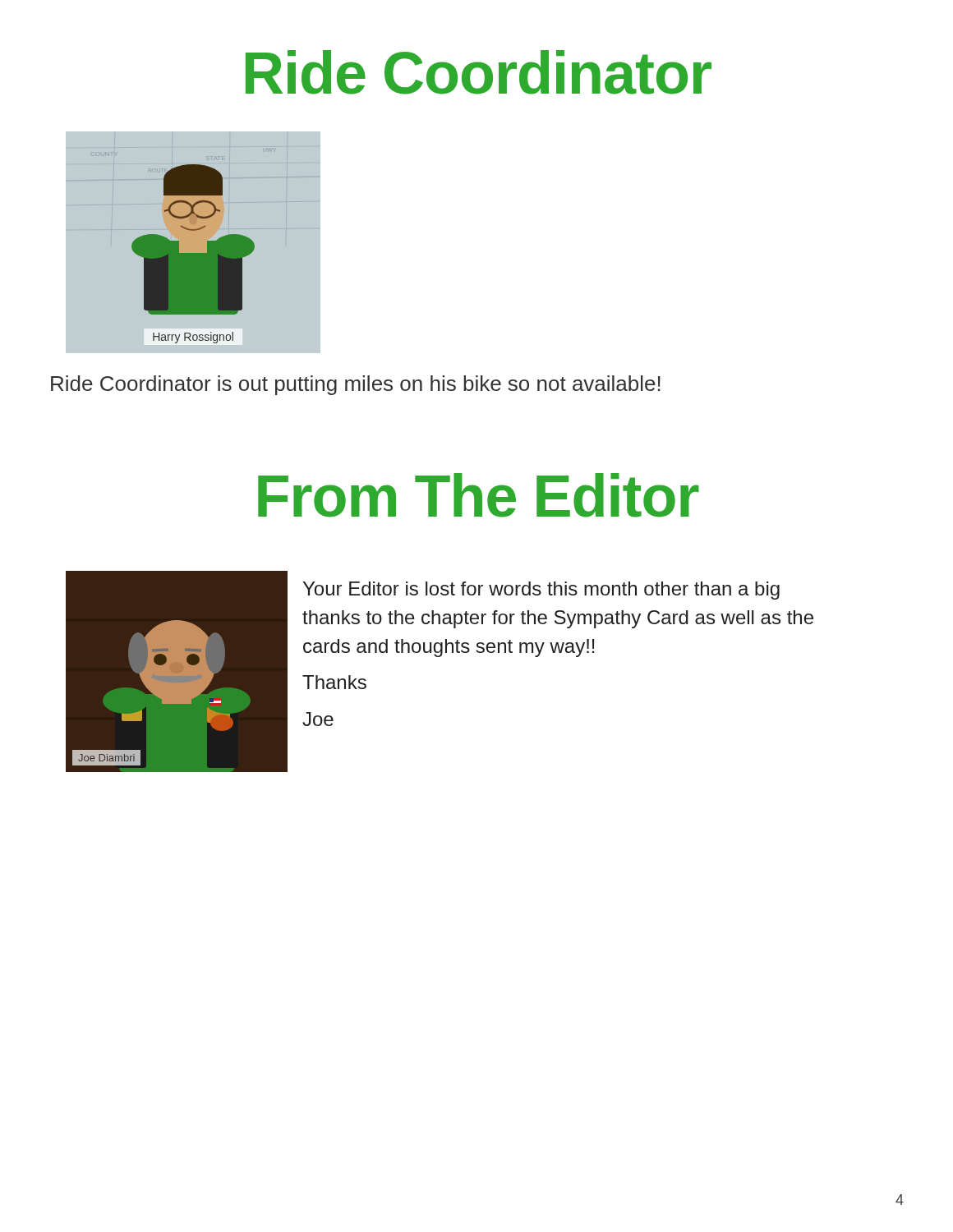Image resolution: width=953 pixels, height=1232 pixels.
Task: Click the passage that begins "Your Editor is lost"
Action: (x=569, y=655)
